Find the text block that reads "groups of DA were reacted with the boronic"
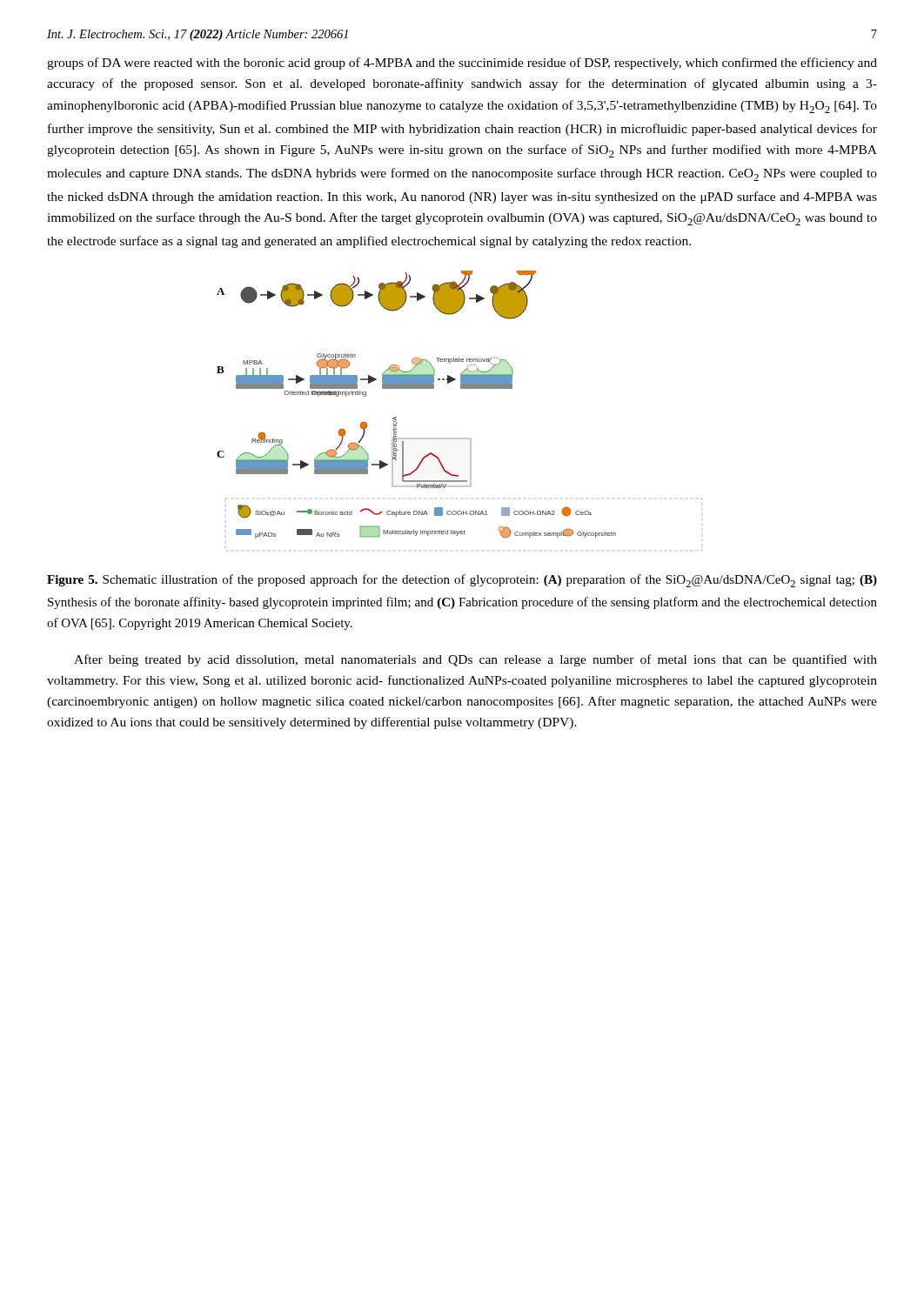Viewport: 924px width, 1305px height. pos(462,152)
